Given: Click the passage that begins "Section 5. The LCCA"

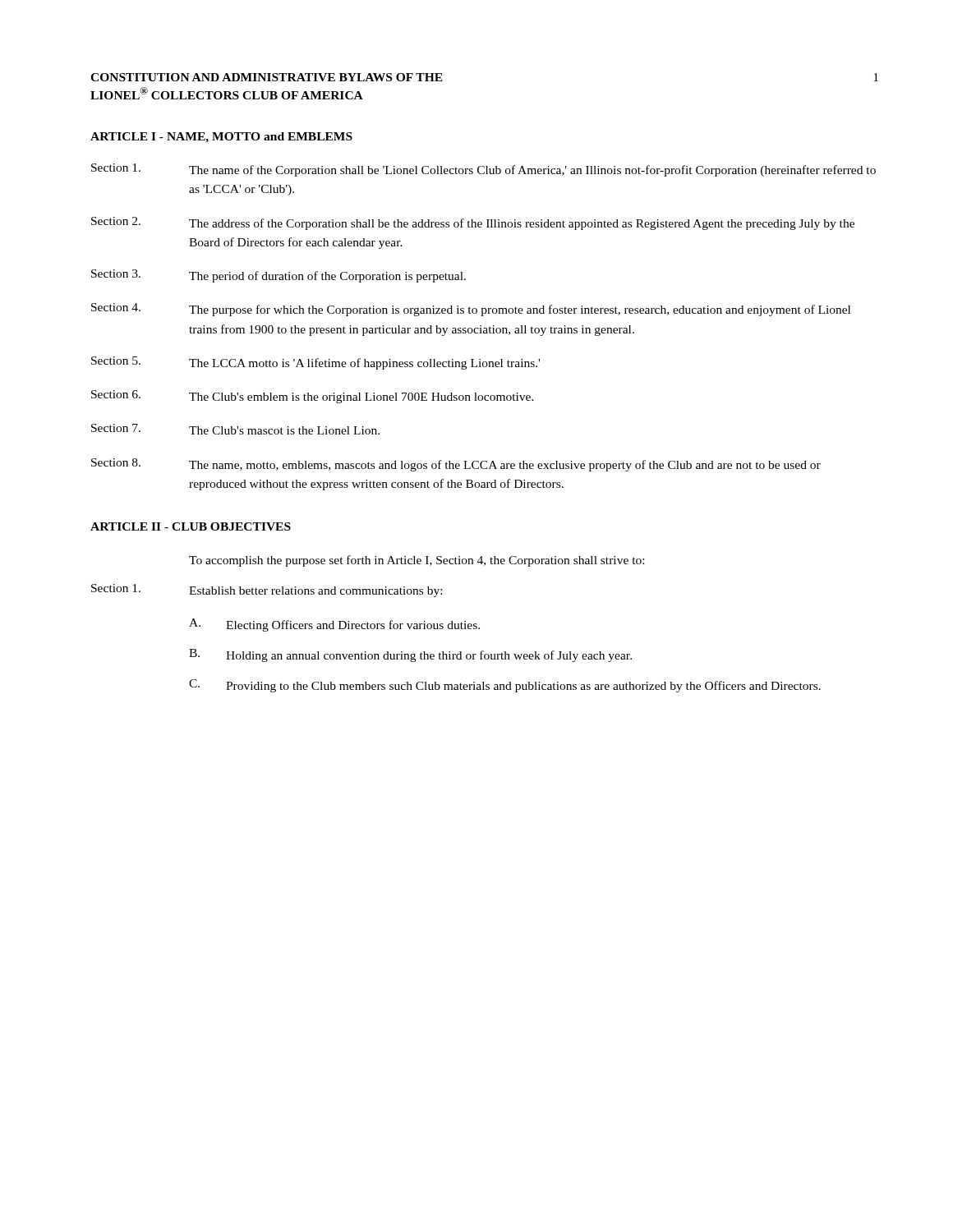Looking at the screenshot, I should point(485,363).
